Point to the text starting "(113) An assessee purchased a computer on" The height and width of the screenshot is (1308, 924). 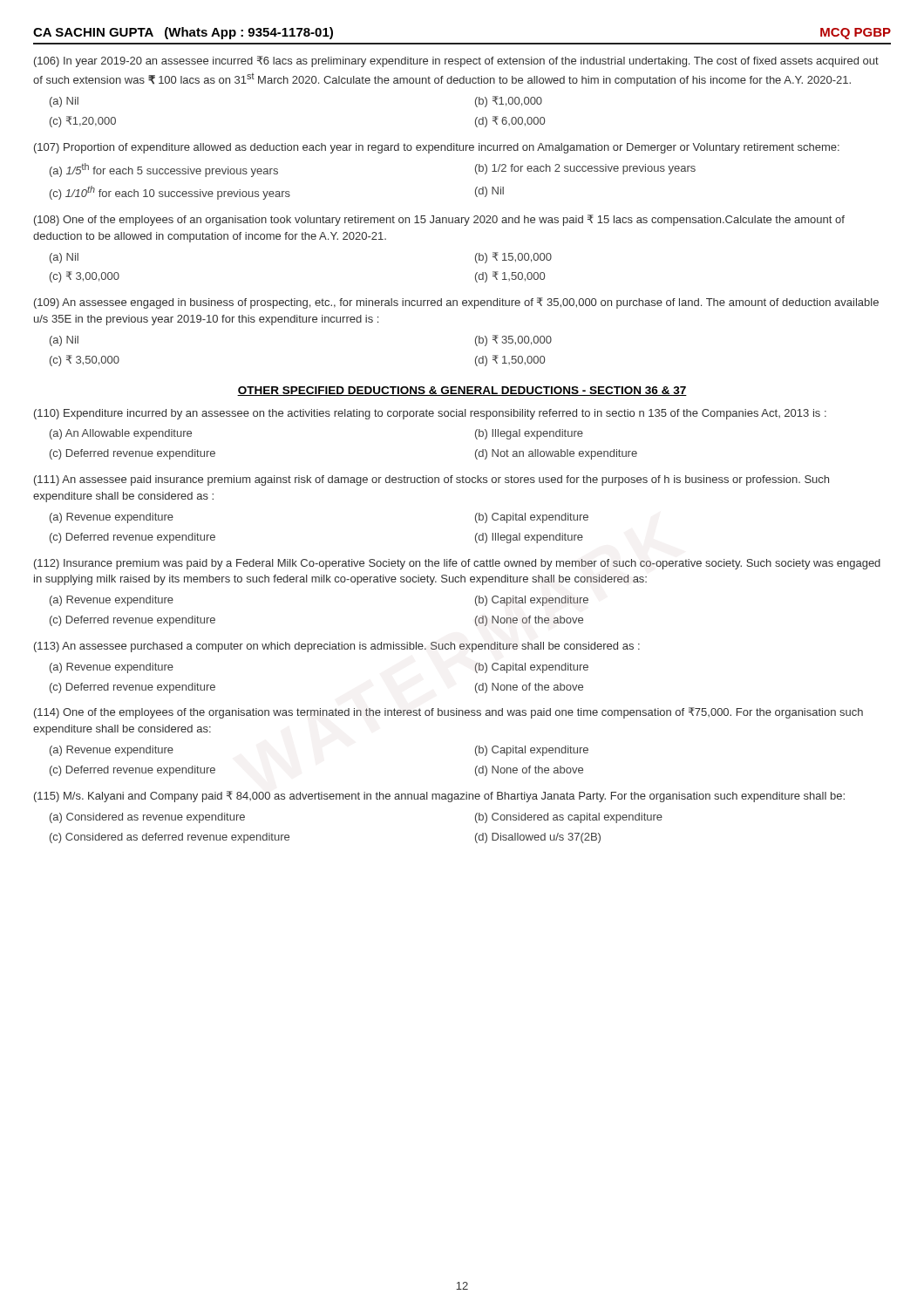(337, 647)
